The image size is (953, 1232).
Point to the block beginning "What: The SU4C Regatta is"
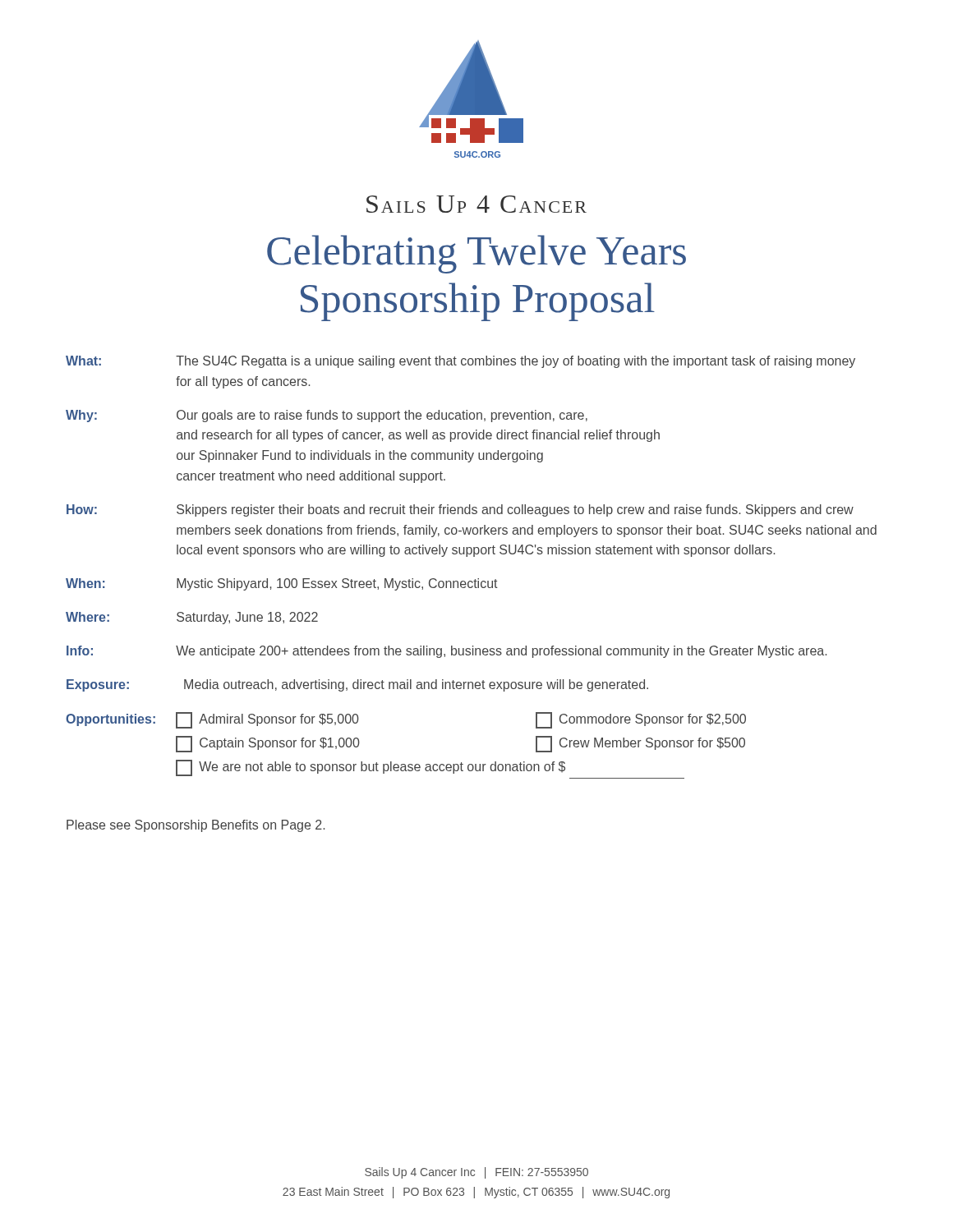(476, 372)
